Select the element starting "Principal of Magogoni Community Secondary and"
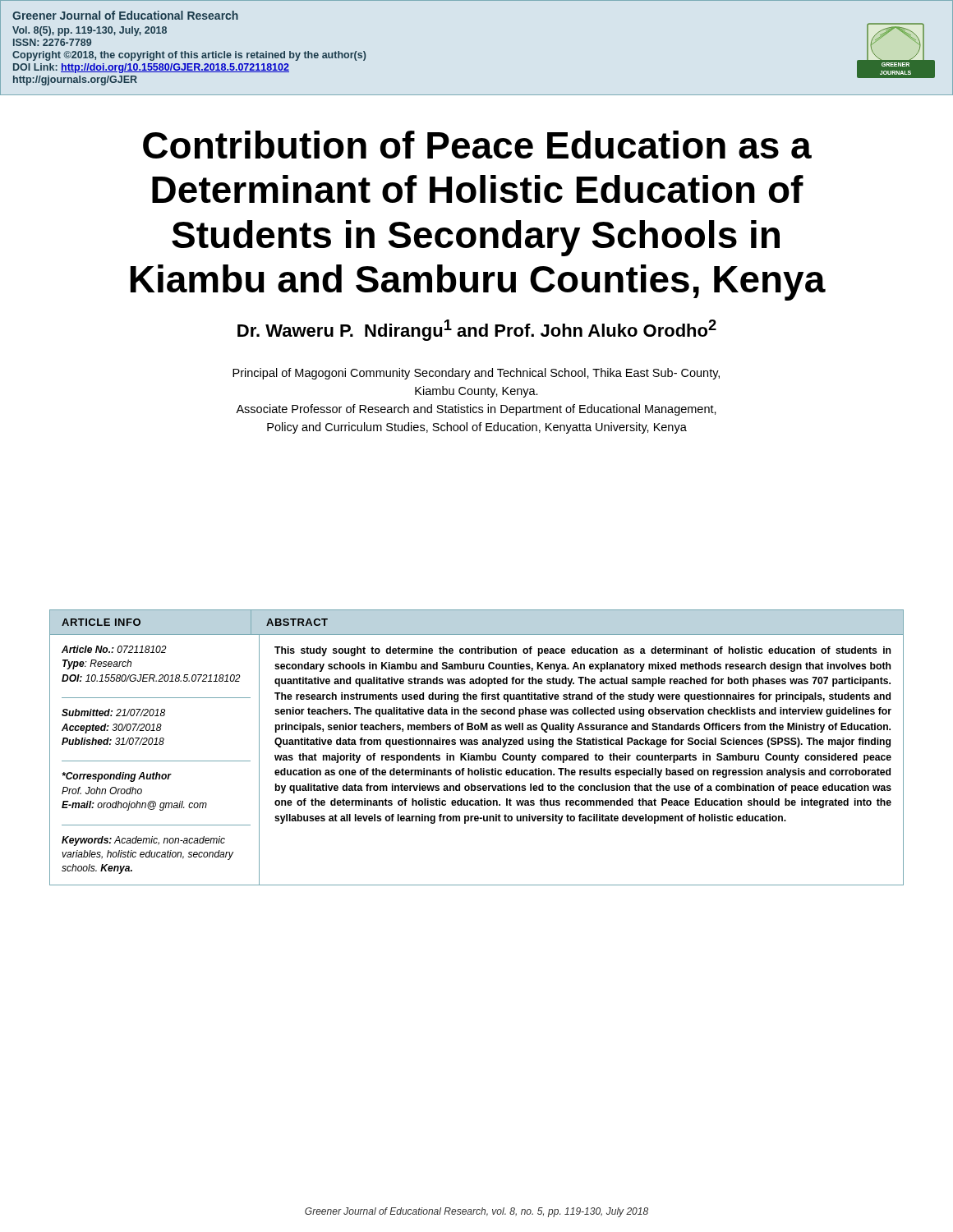The height and width of the screenshot is (1232, 953). coord(476,400)
